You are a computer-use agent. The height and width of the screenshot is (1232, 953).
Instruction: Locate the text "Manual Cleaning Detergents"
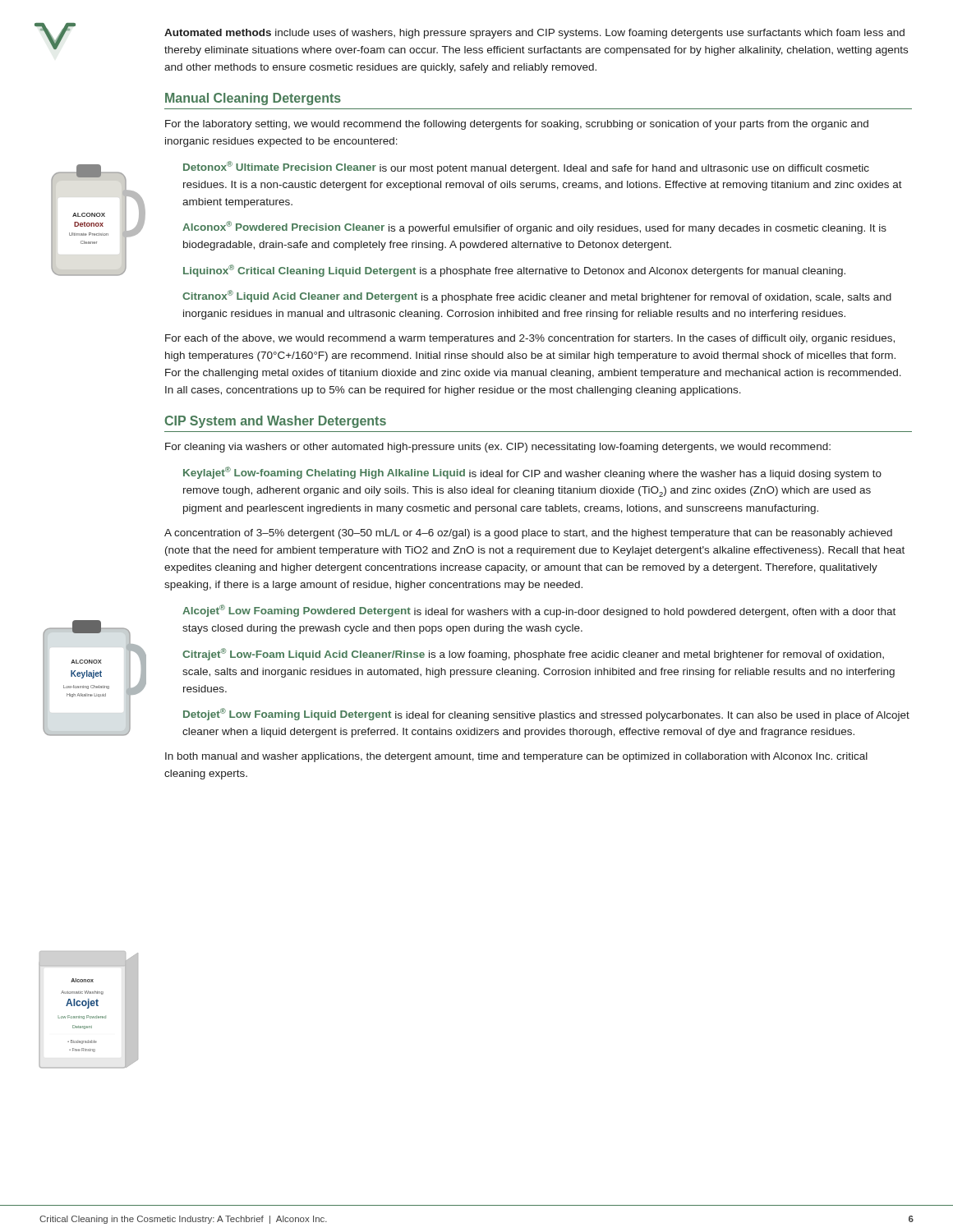point(253,98)
